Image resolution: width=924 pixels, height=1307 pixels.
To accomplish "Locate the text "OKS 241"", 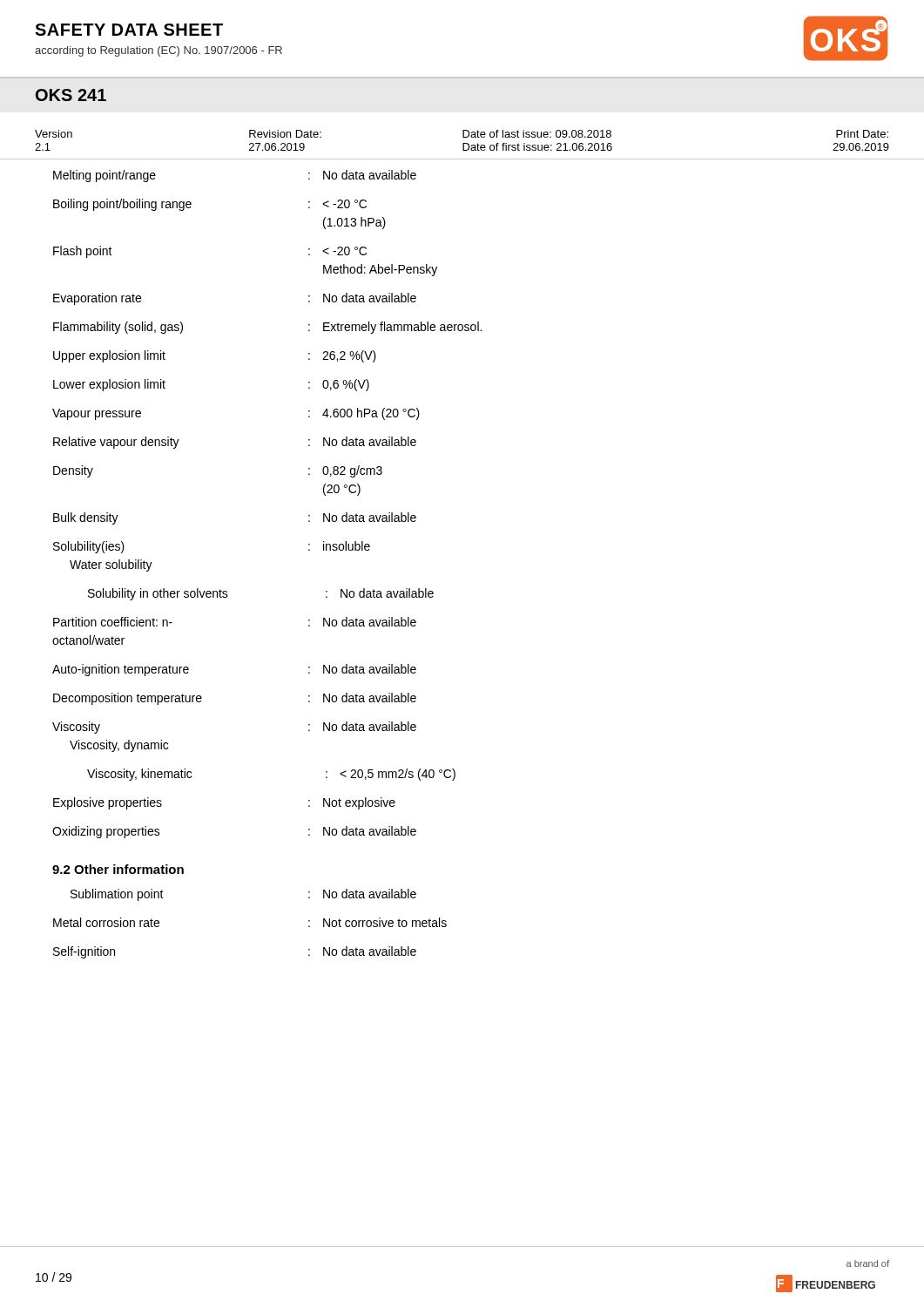I will pos(71,95).
